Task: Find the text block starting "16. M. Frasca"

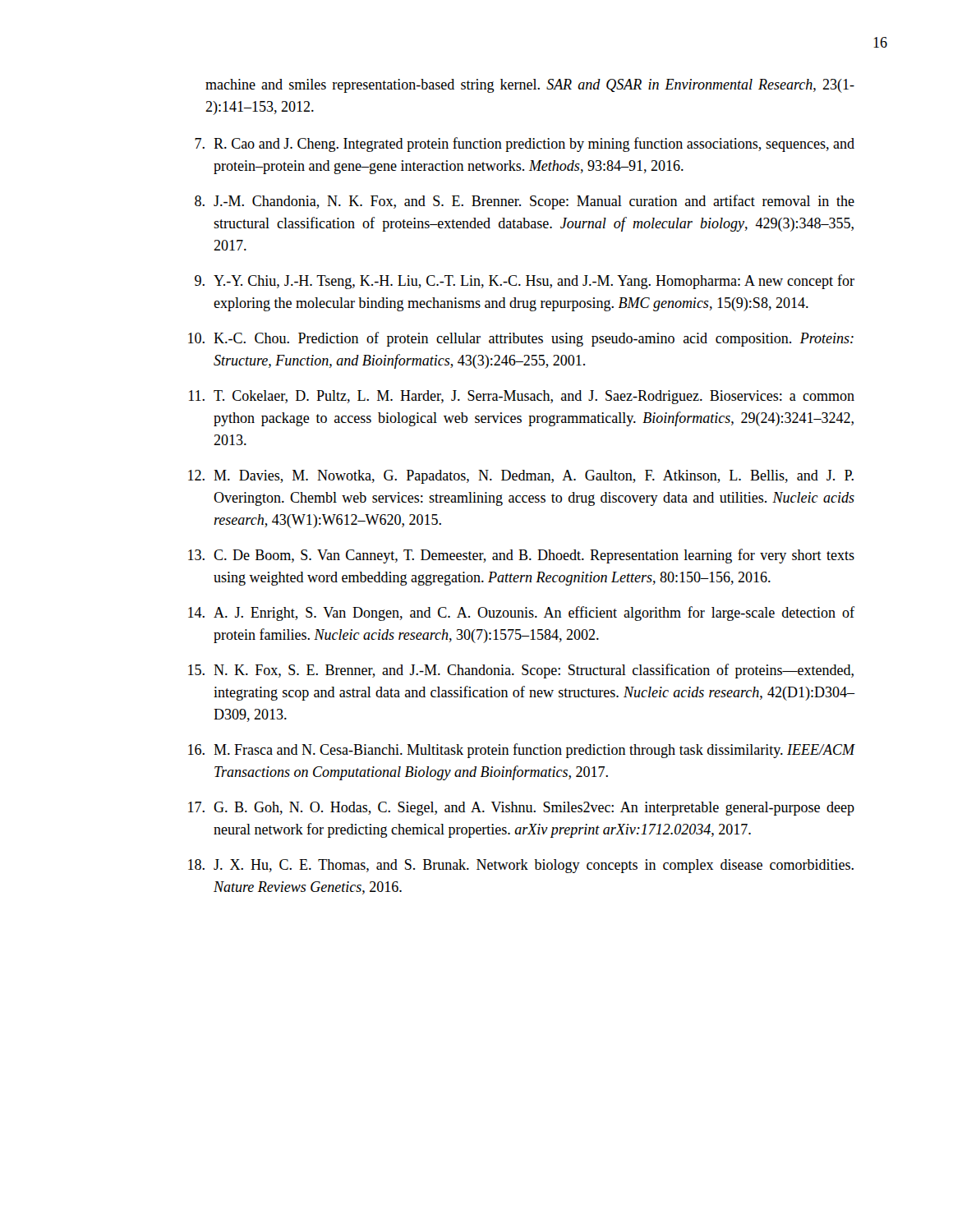Action: tap(509, 761)
